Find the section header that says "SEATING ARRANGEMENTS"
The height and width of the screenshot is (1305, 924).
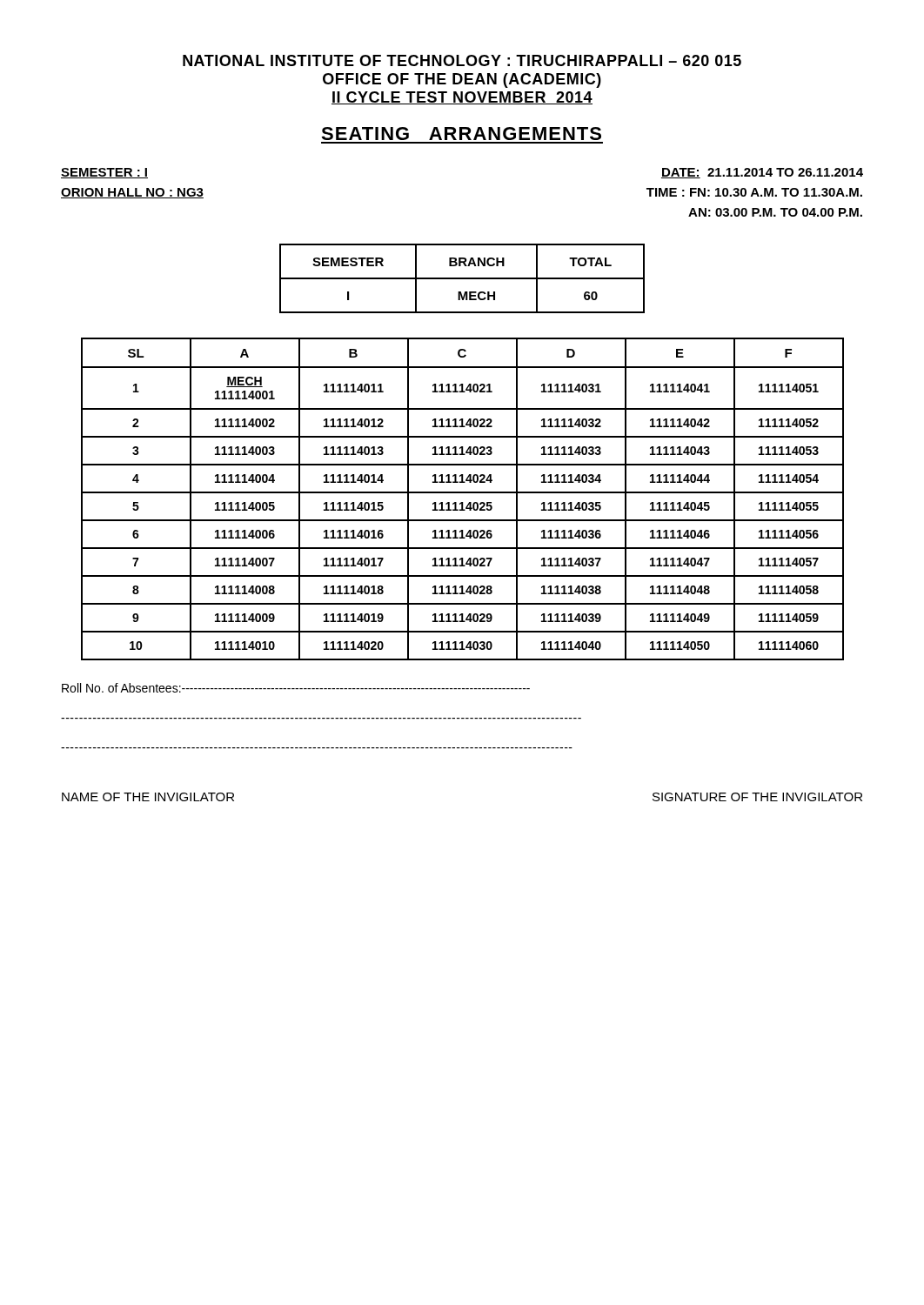tap(462, 134)
